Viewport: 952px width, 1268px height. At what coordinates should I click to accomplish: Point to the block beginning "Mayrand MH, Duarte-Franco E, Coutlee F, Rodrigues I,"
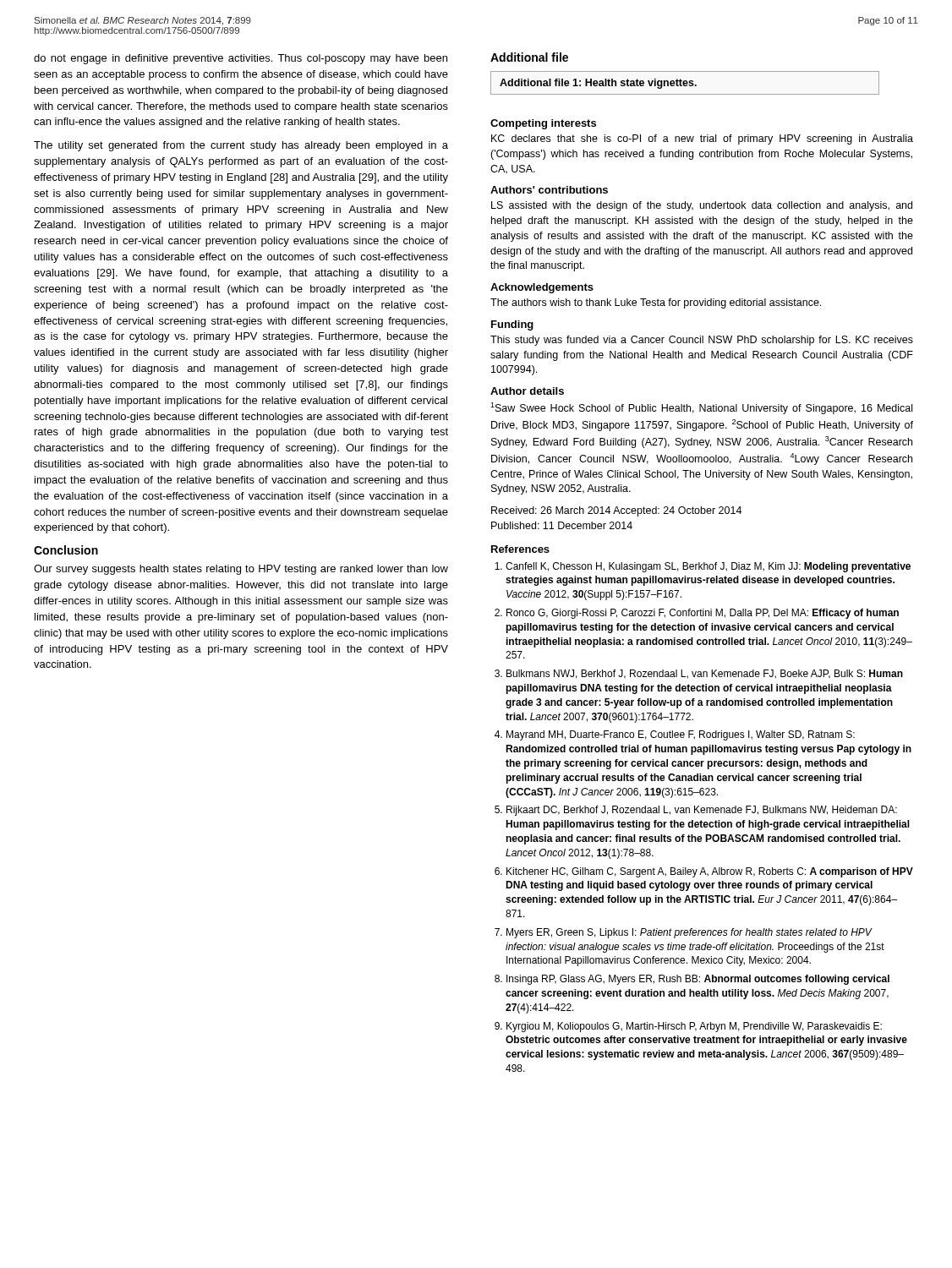point(709,763)
